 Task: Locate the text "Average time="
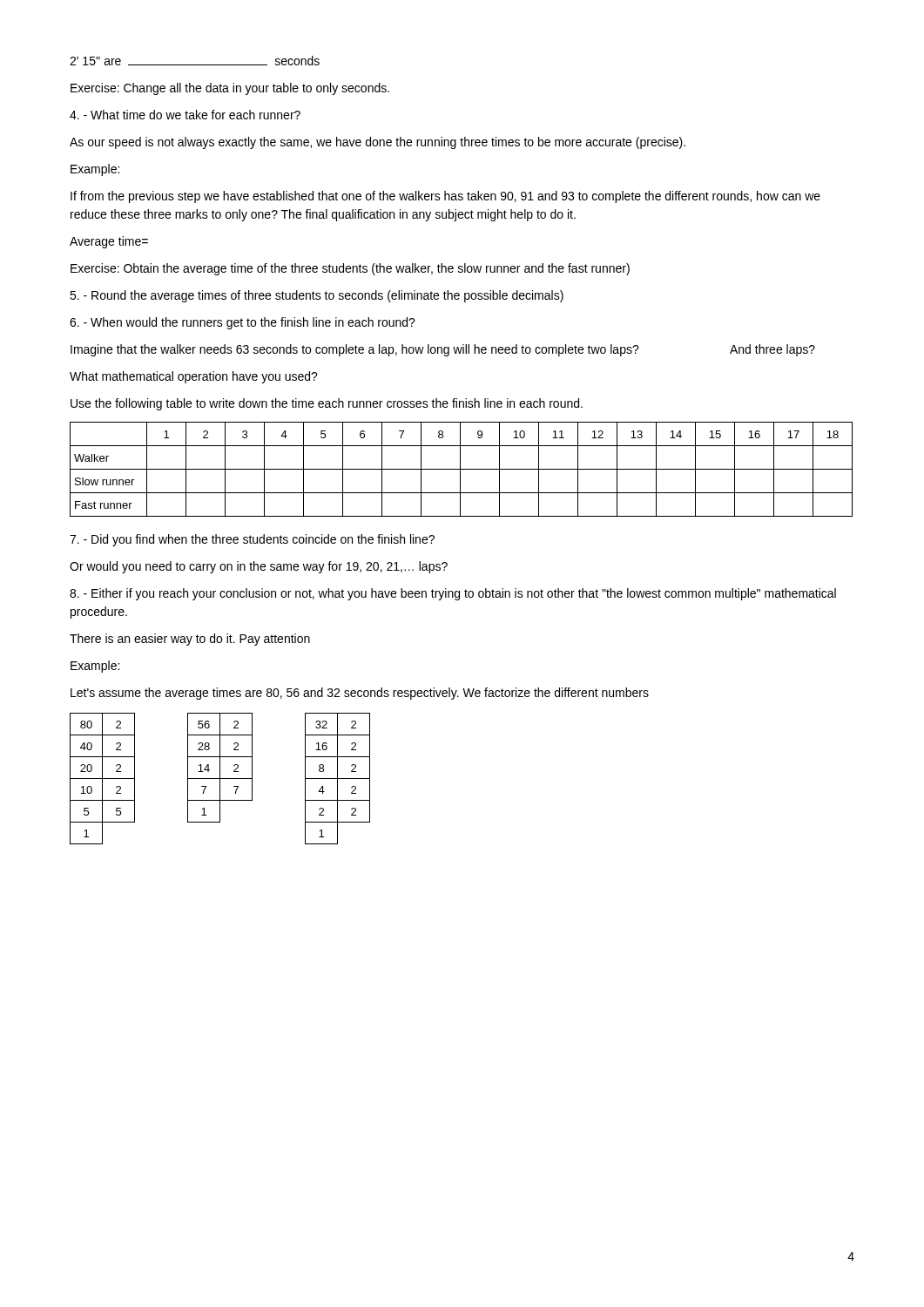pyautogui.click(x=109, y=241)
